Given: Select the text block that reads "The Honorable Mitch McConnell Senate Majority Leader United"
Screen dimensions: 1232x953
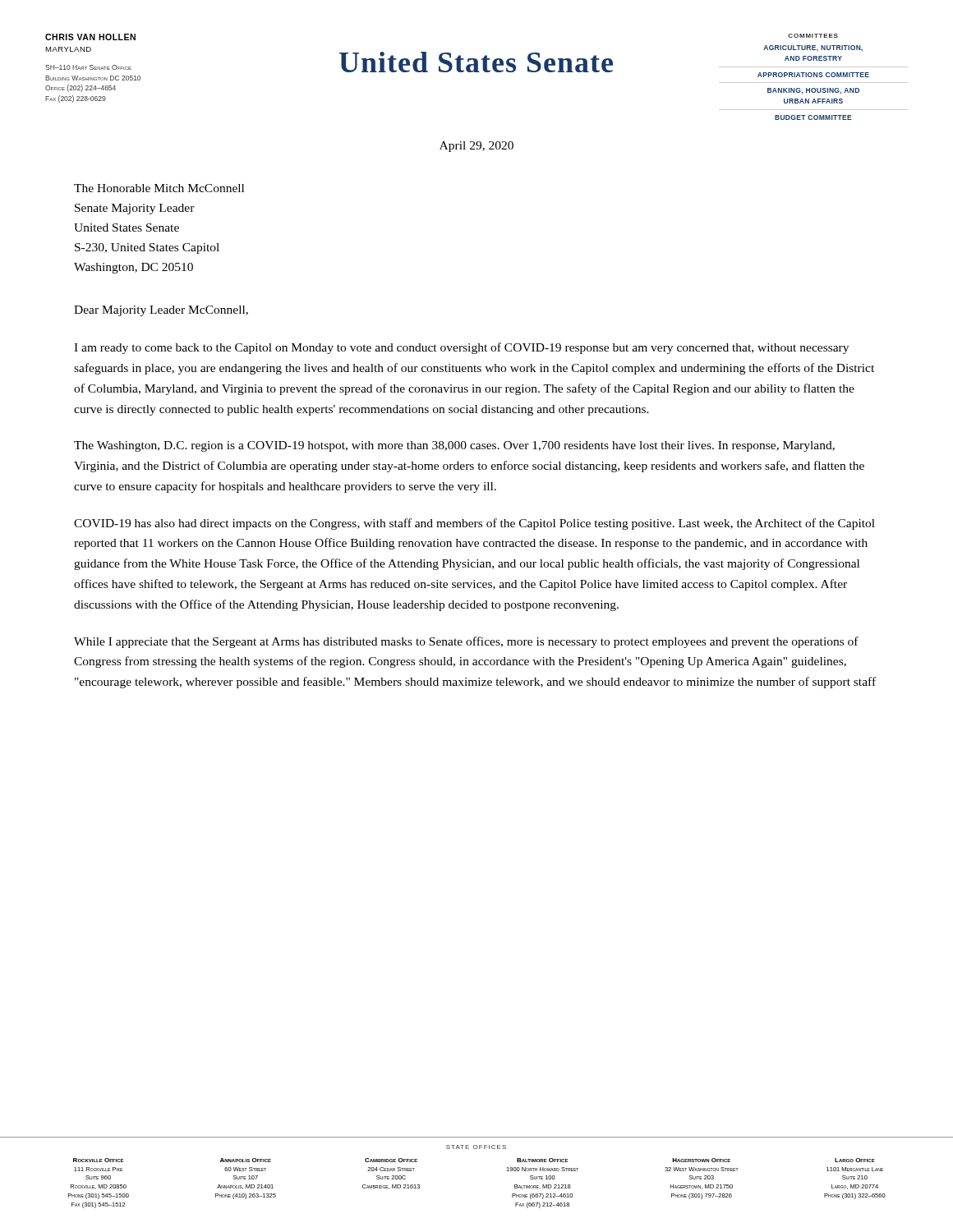Looking at the screenshot, I should [159, 227].
